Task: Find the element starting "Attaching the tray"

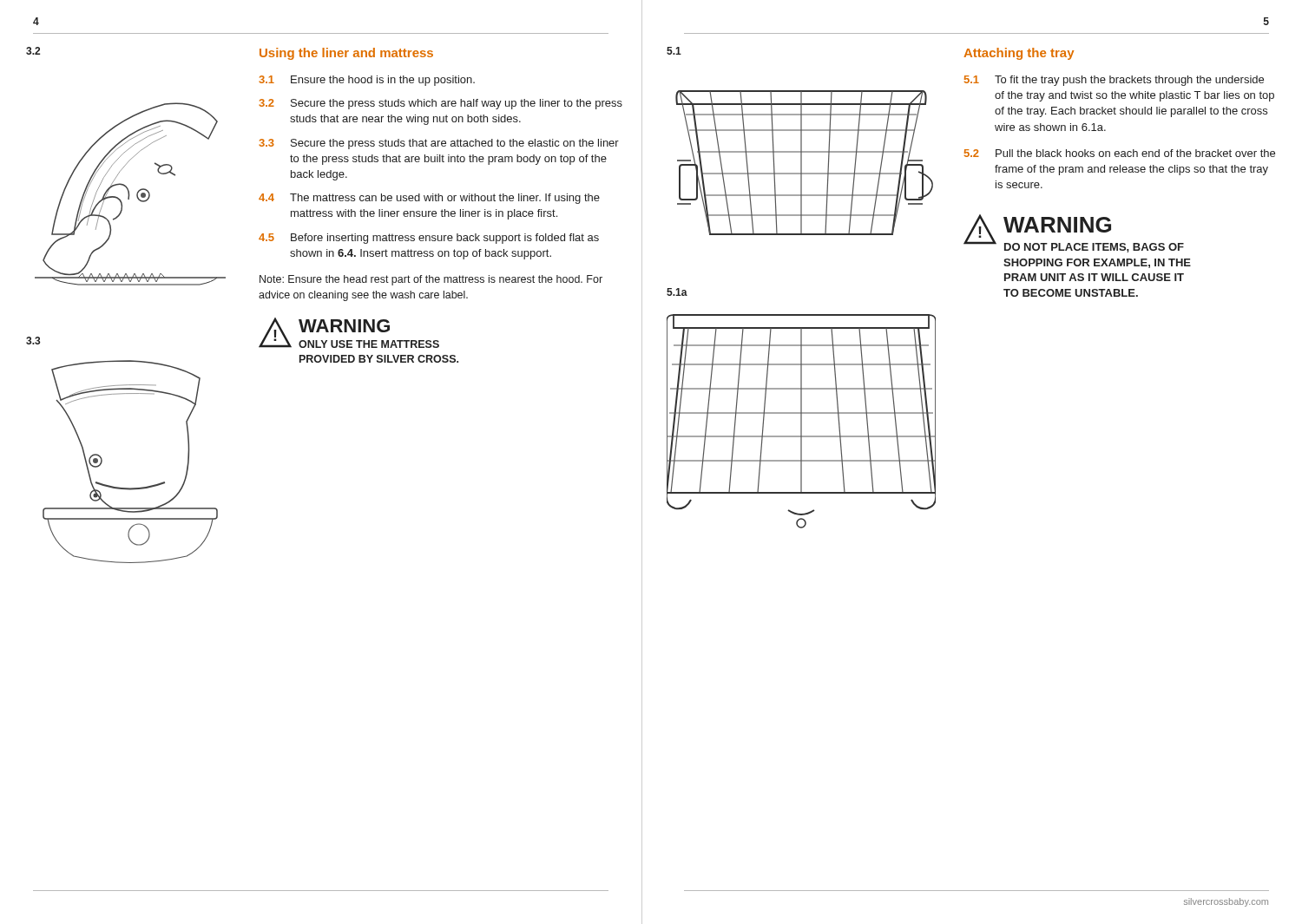Action: point(1019,52)
